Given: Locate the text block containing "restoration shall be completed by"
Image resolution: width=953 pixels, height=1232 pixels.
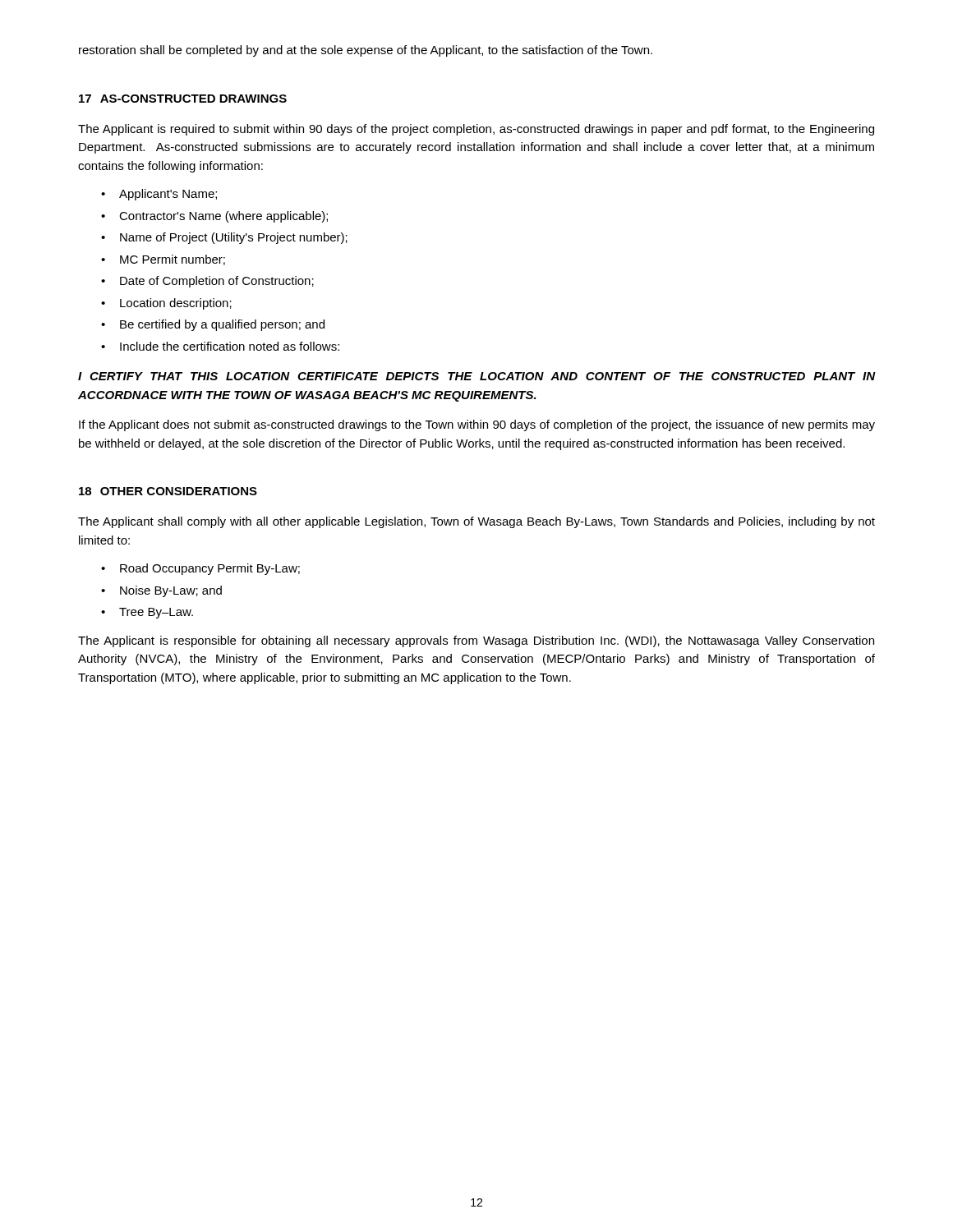Looking at the screenshot, I should coord(366,50).
